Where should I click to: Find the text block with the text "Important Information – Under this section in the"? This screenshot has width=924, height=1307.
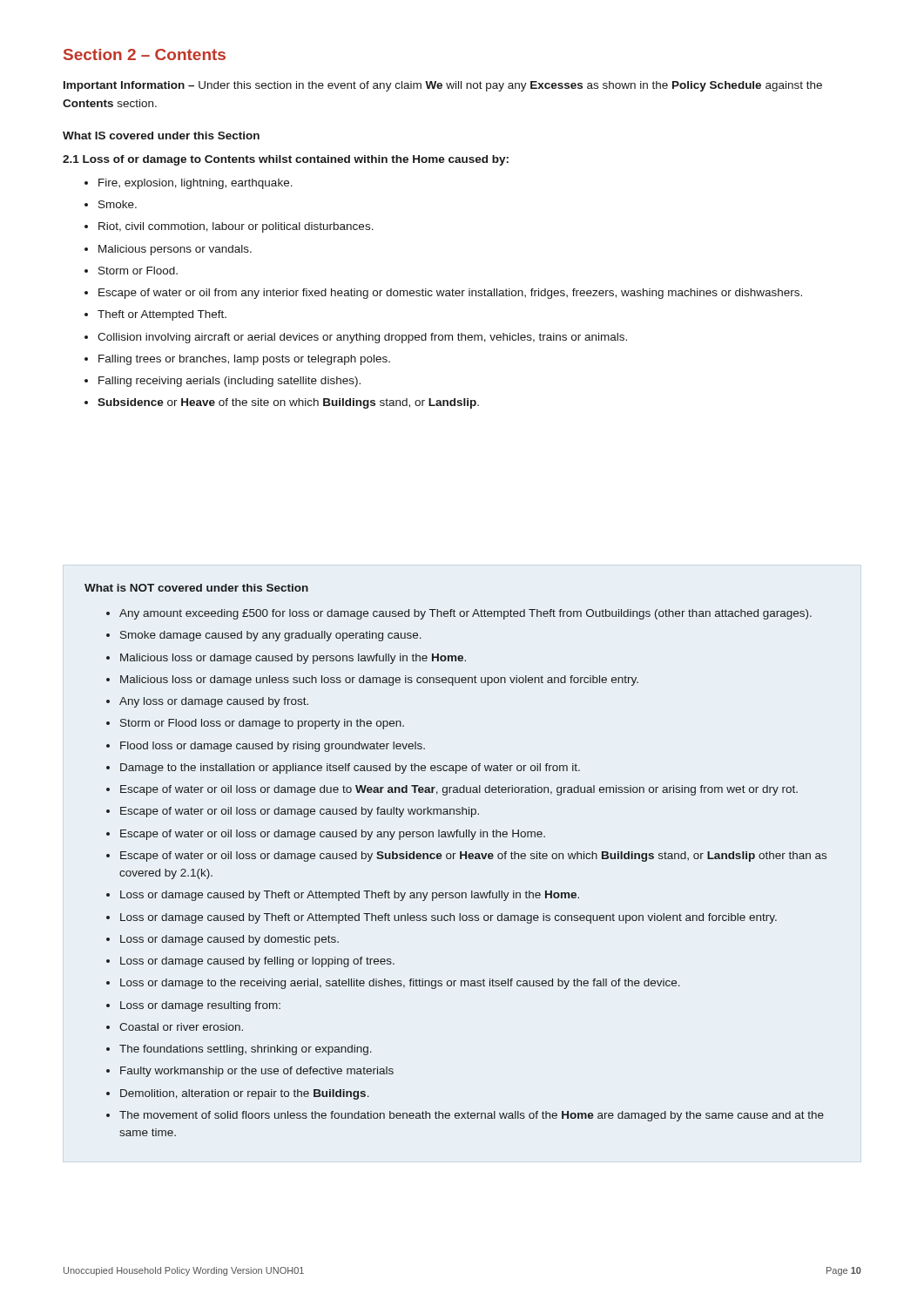click(443, 94)
